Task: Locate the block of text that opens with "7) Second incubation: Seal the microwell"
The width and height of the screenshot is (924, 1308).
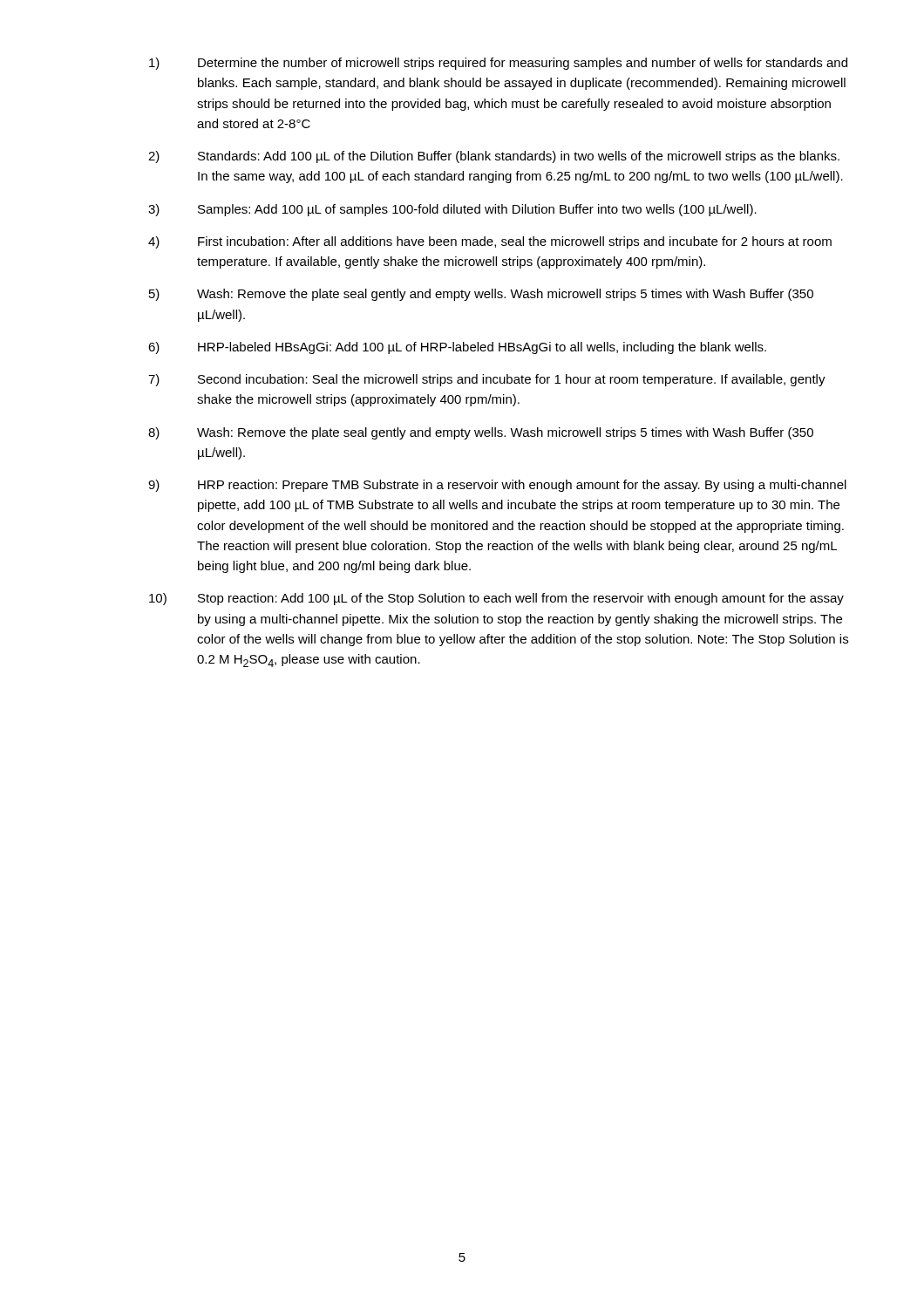Action: [x=501, y=389]
